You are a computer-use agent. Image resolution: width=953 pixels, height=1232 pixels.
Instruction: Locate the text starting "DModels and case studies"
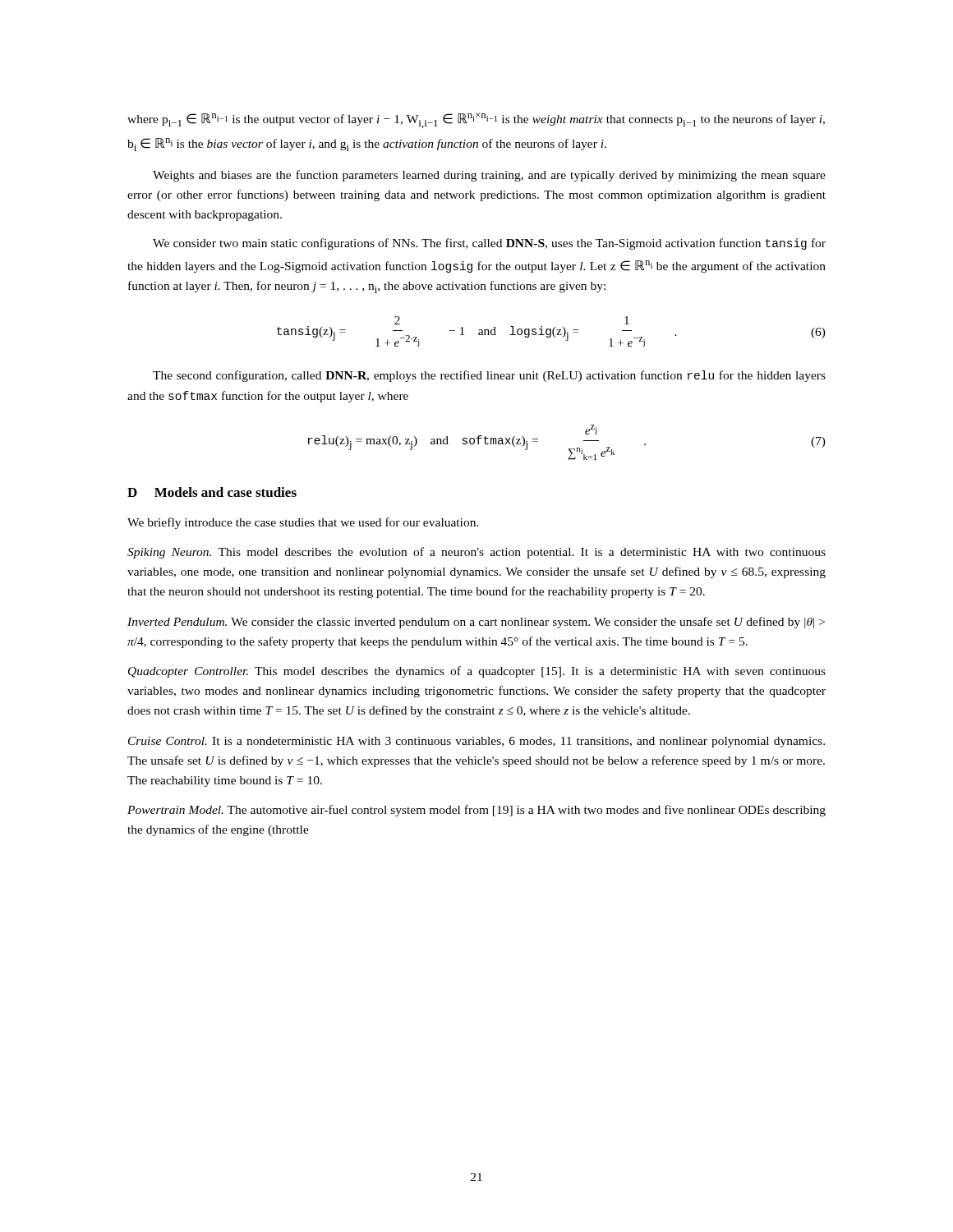pyautogui.click(x=212, y=493)
